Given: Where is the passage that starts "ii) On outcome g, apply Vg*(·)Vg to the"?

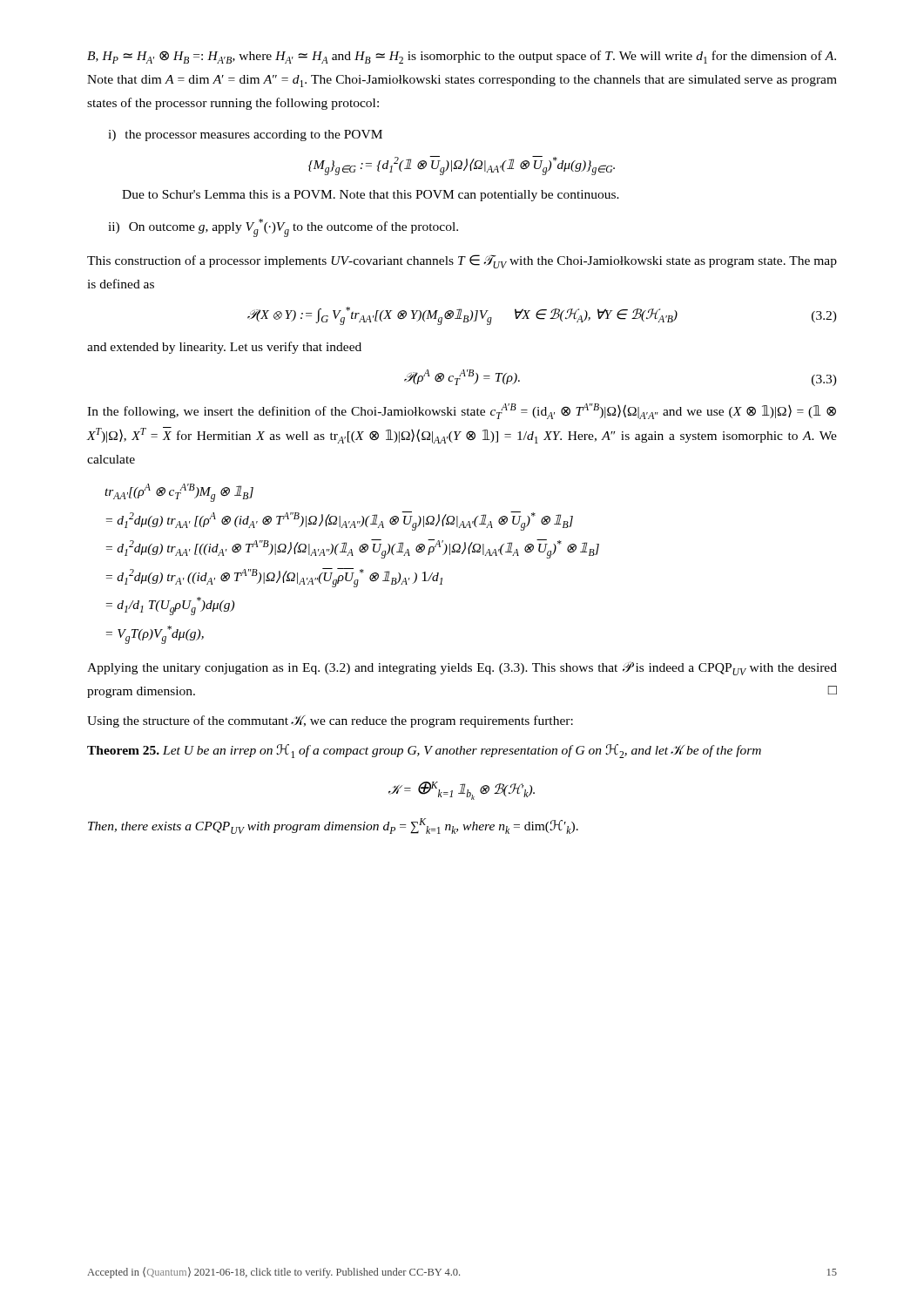Looking at the screenshot, I should point(284,227).
